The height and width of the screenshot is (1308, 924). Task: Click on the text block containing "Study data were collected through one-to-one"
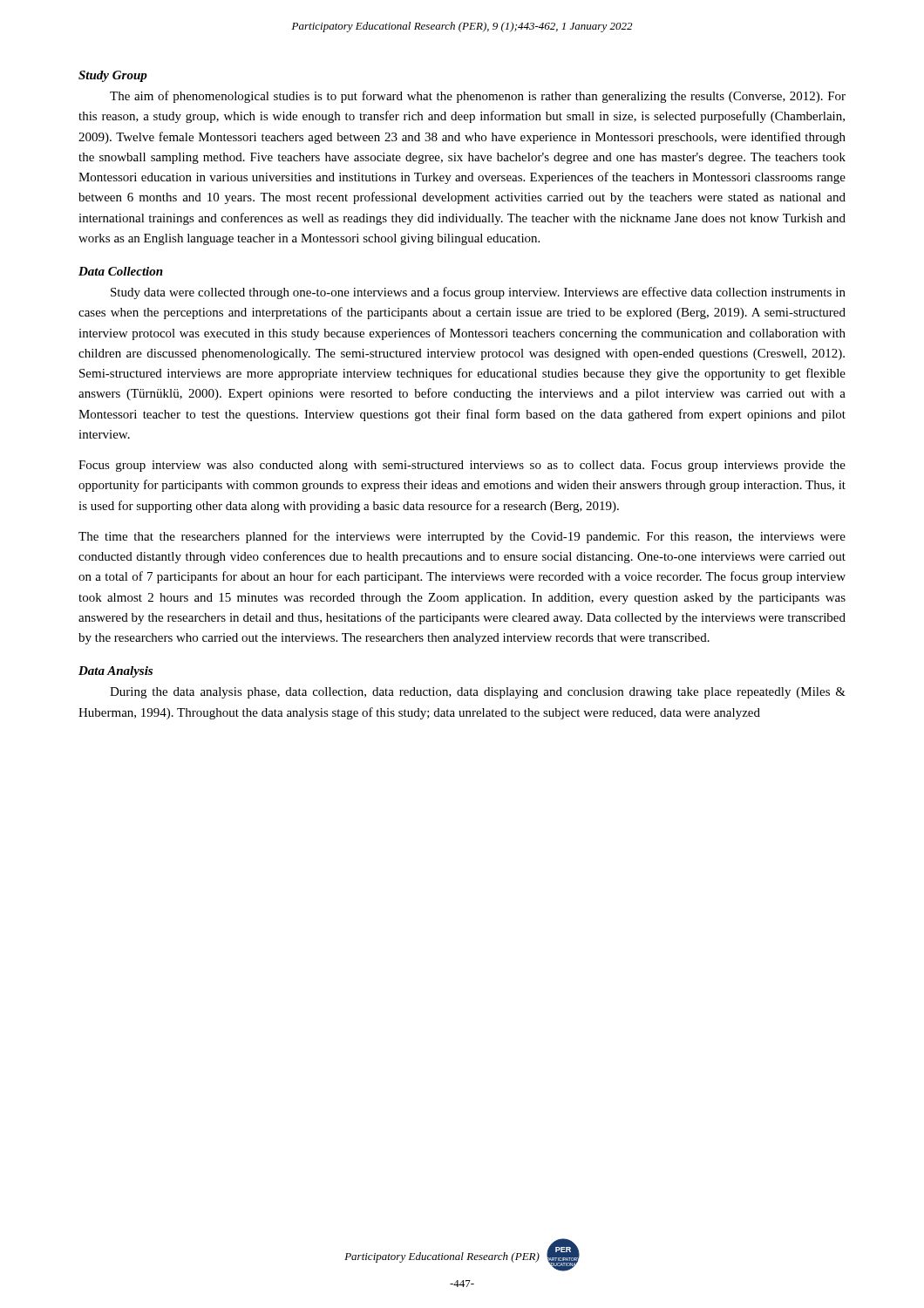(x=462, y=364)
